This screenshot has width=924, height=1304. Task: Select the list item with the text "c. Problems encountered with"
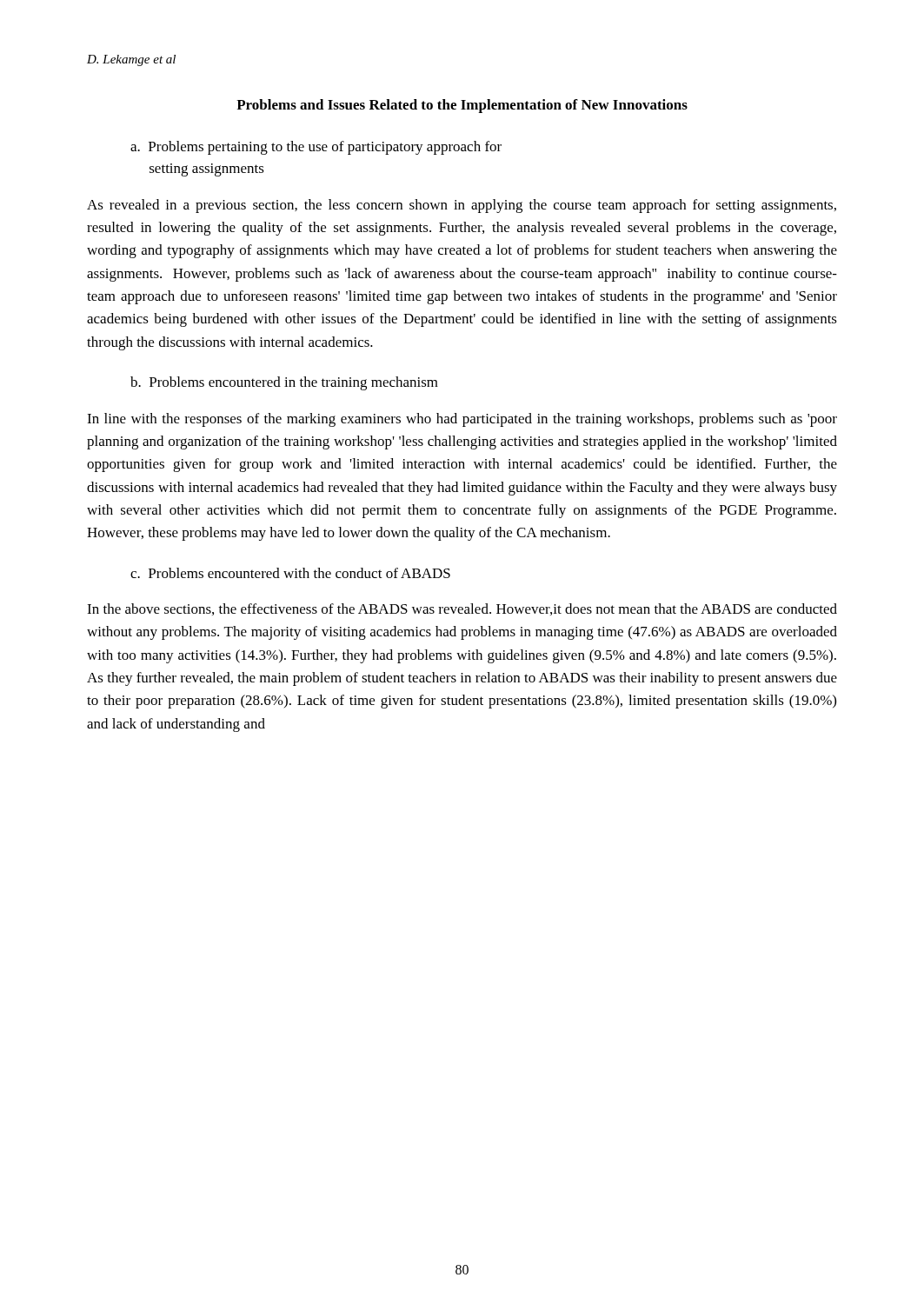click(x=291, y=573)
